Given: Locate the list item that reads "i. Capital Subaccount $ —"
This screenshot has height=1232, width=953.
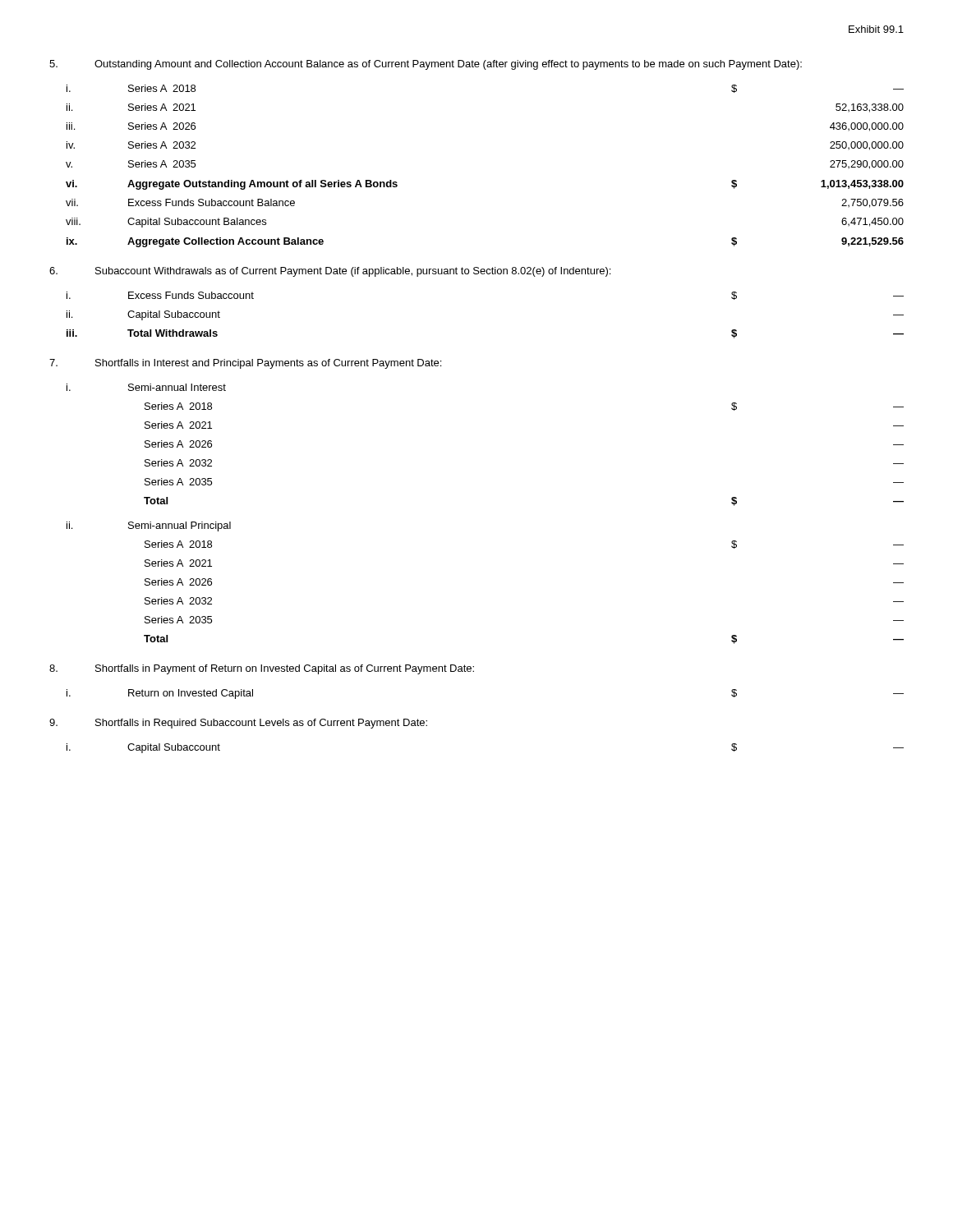Looking at the screenshot, I should click(x=67, y=748).
